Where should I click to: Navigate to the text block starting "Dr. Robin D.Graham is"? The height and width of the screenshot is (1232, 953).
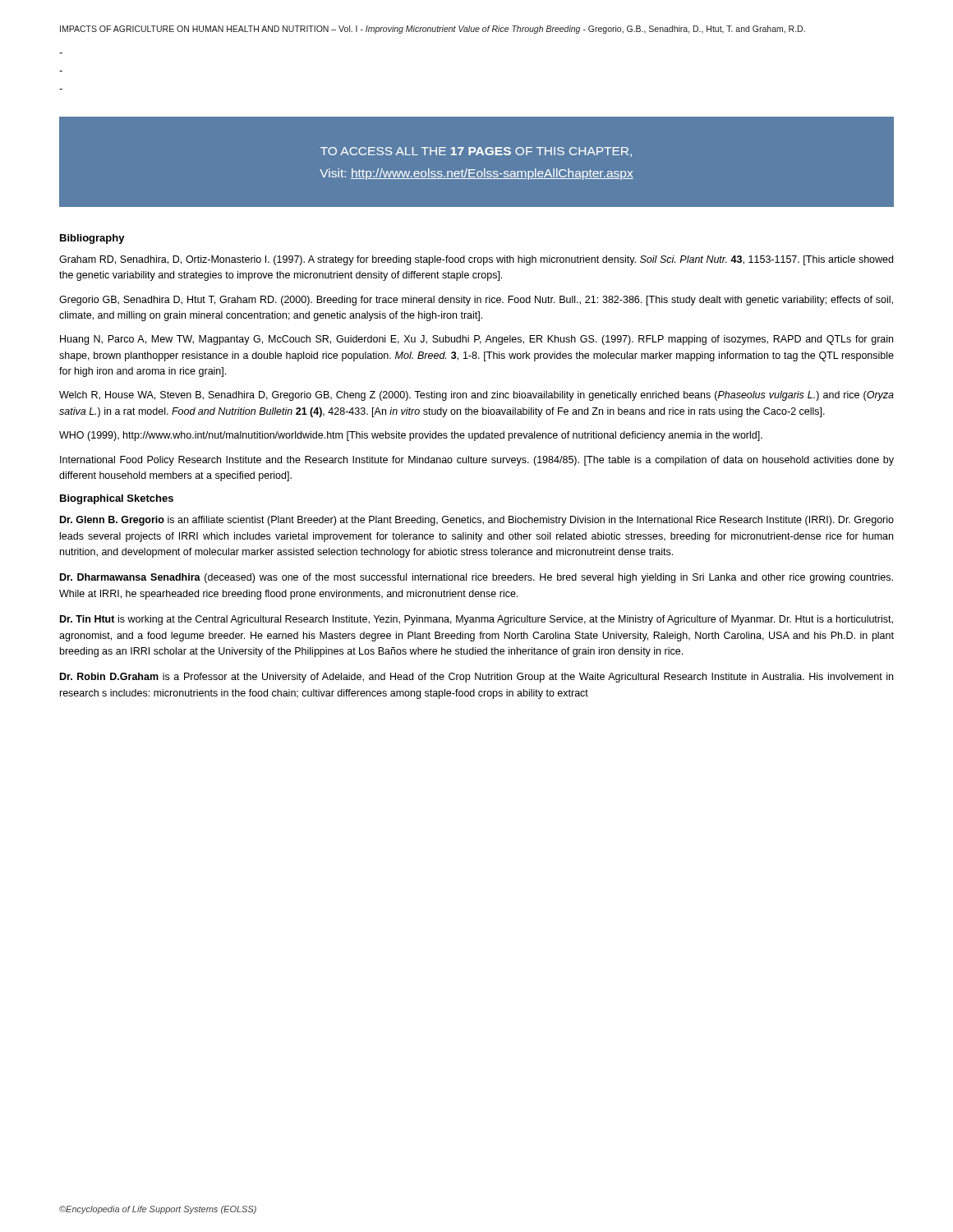476,685
